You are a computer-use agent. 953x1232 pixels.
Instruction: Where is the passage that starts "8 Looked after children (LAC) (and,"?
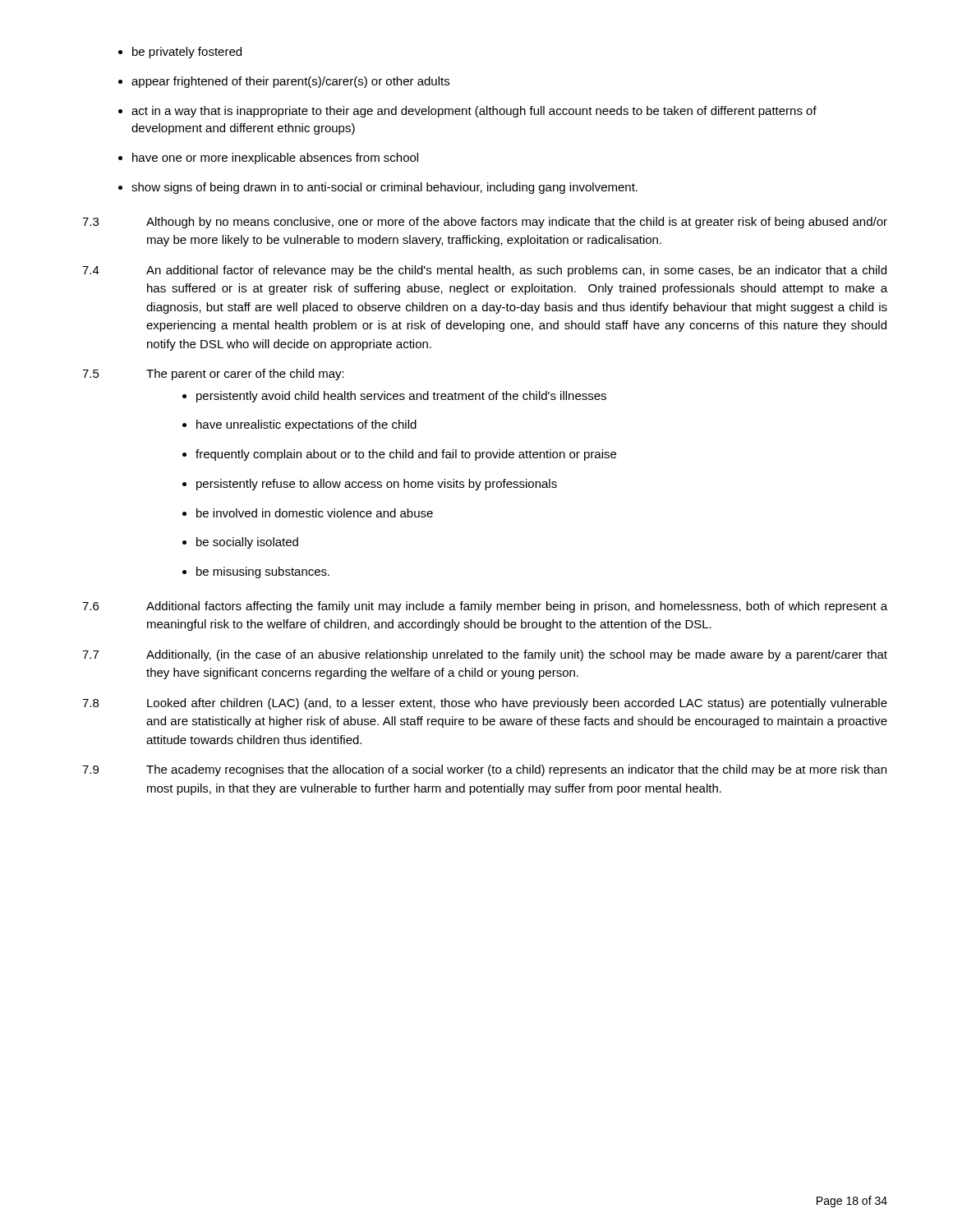pyautogui.click(x=485, y=722)
